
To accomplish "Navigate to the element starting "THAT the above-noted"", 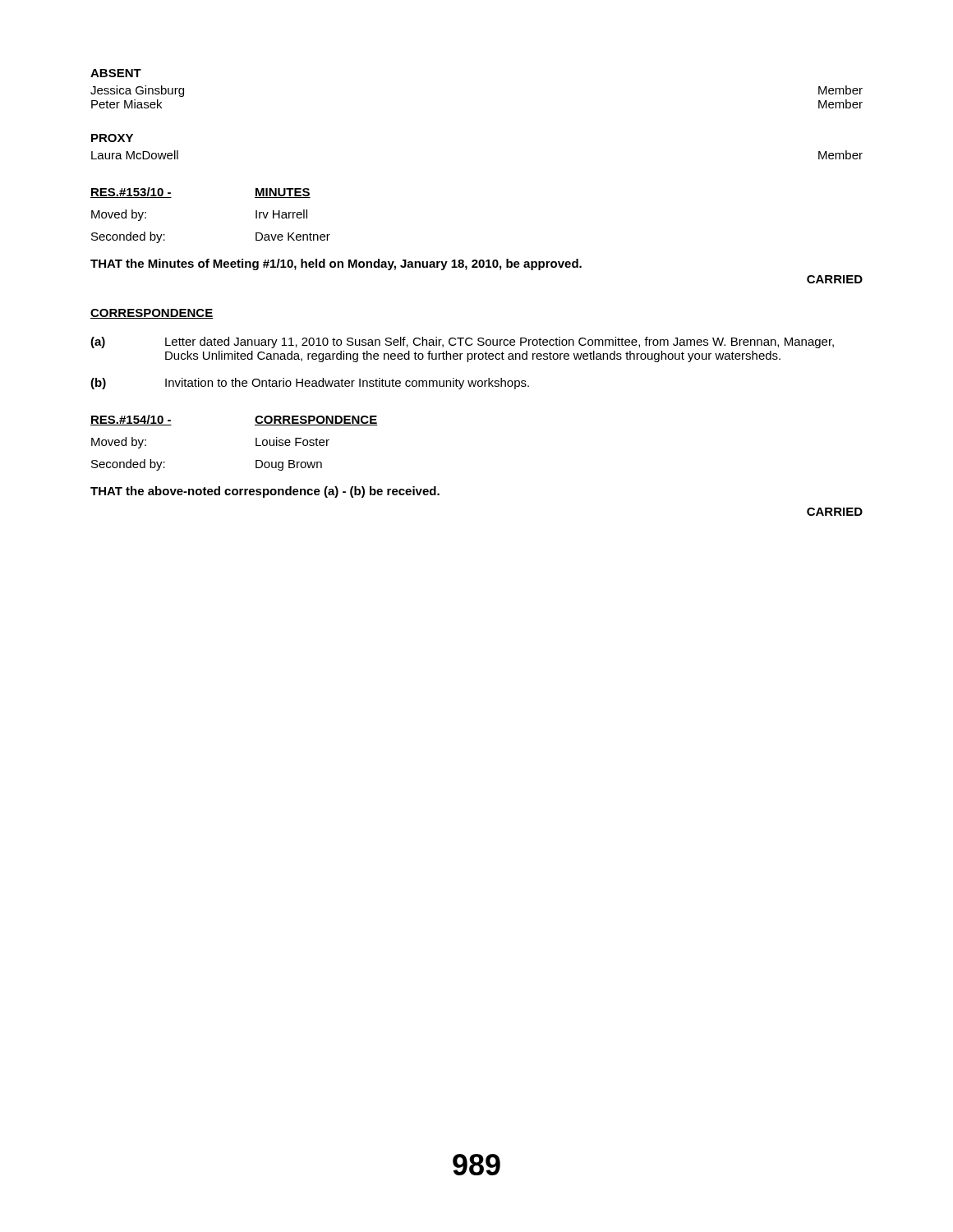I will click(x=265, y=492).
